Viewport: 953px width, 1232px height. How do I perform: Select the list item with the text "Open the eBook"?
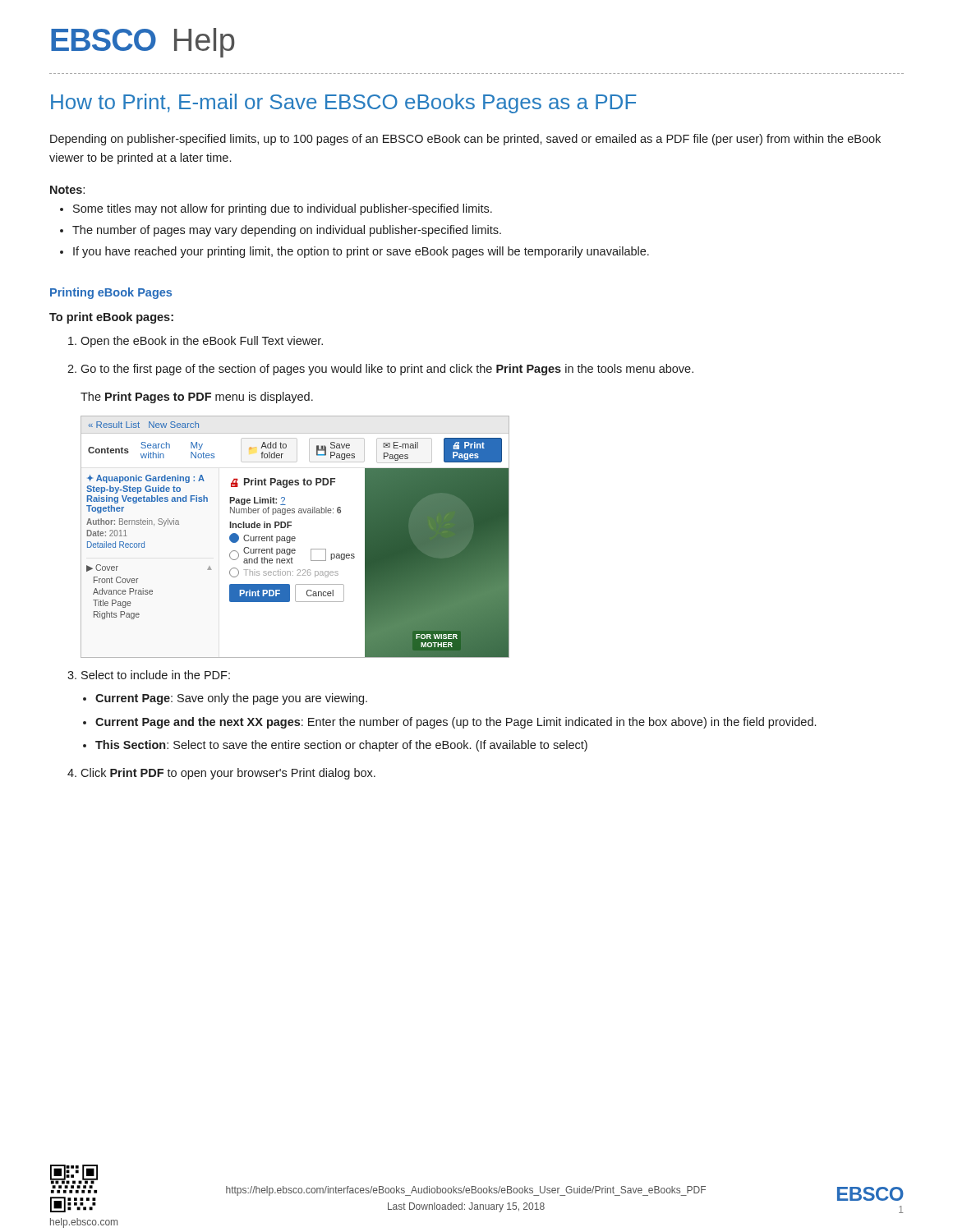click(x=202, y=342)
